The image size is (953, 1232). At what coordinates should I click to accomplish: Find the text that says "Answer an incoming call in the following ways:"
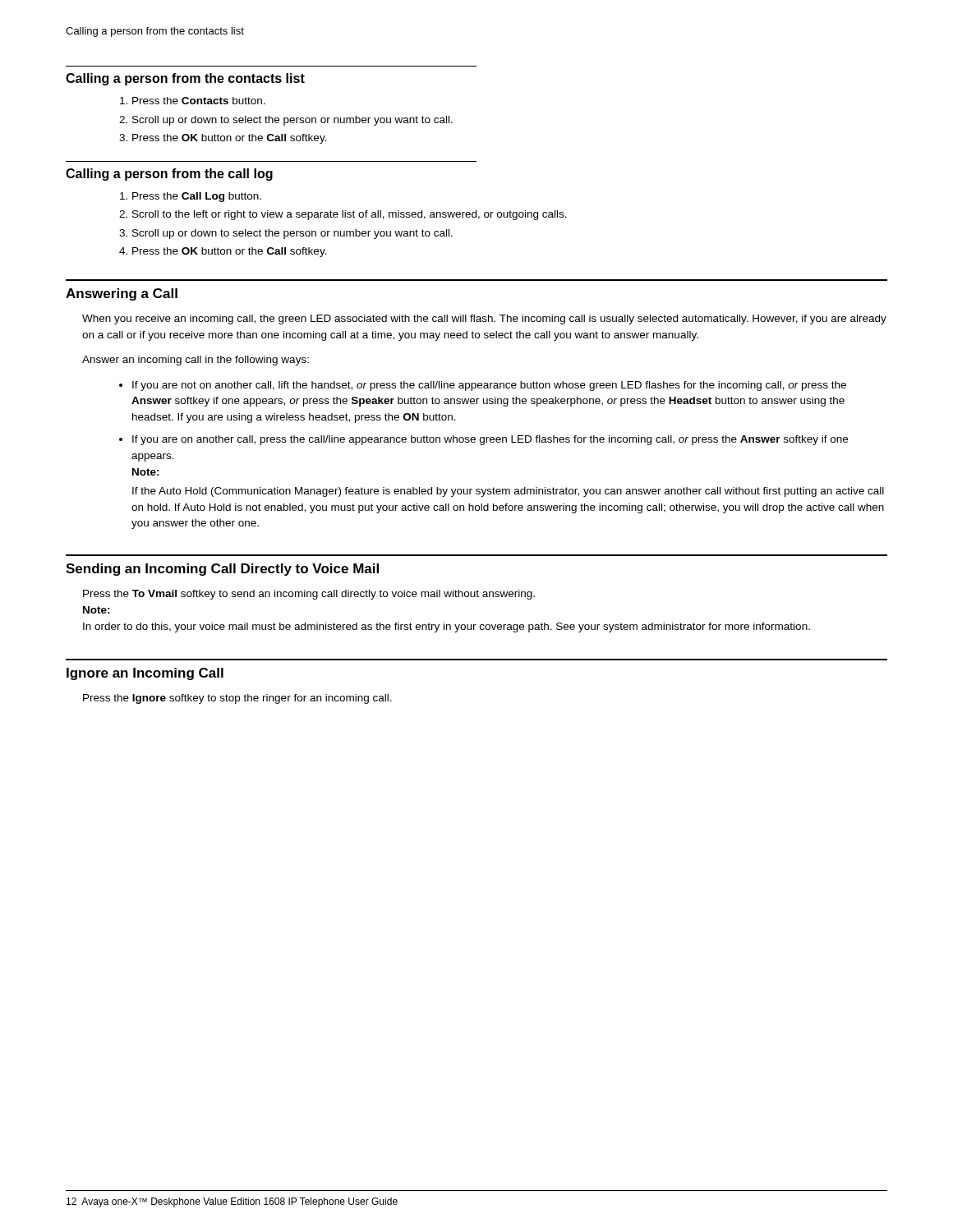point(196,360)
